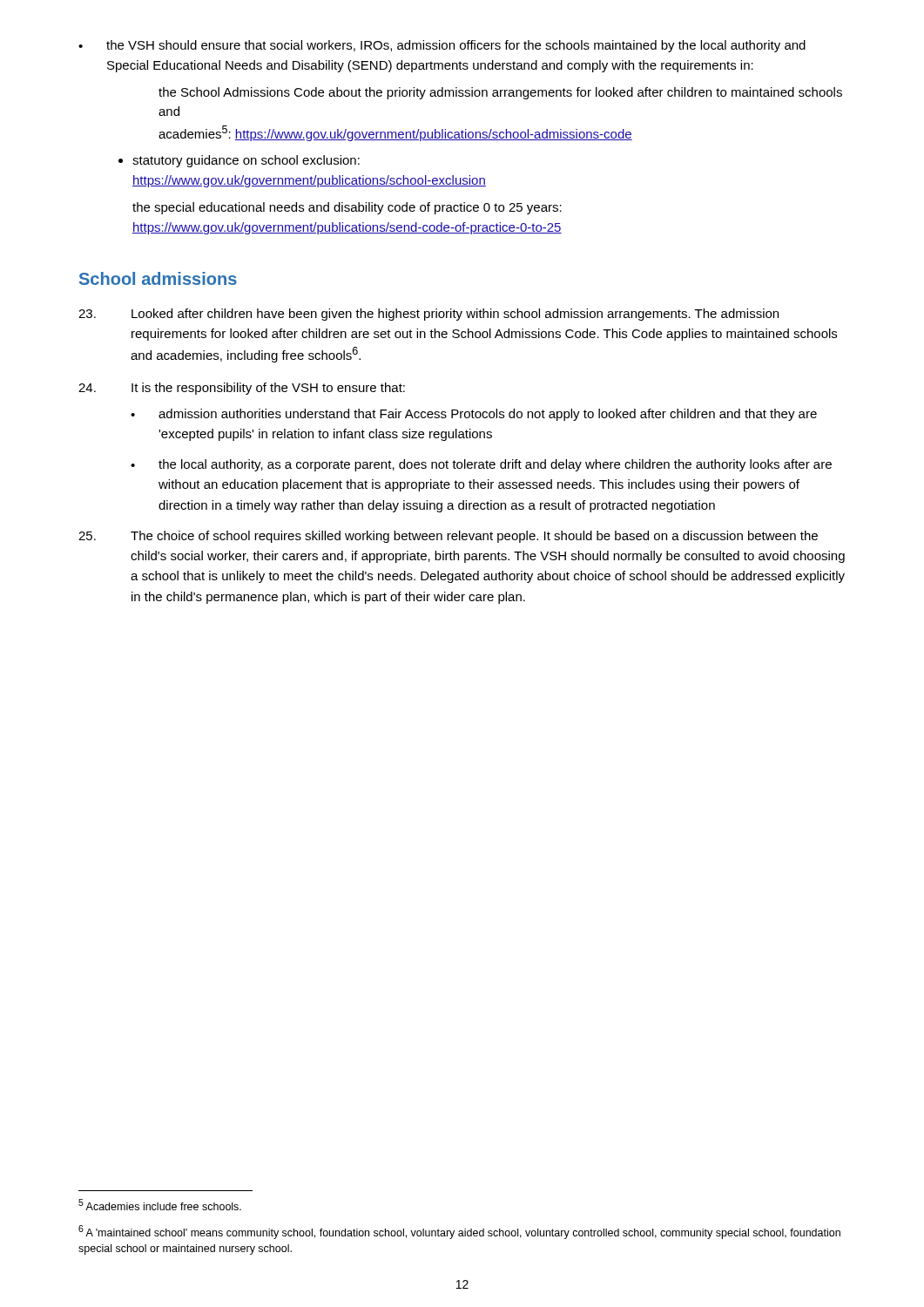Where is the passage that starts "The choice of school requires skilled working"?
The width and height of the screenshot is (924, 1307).
click(462, 566)
